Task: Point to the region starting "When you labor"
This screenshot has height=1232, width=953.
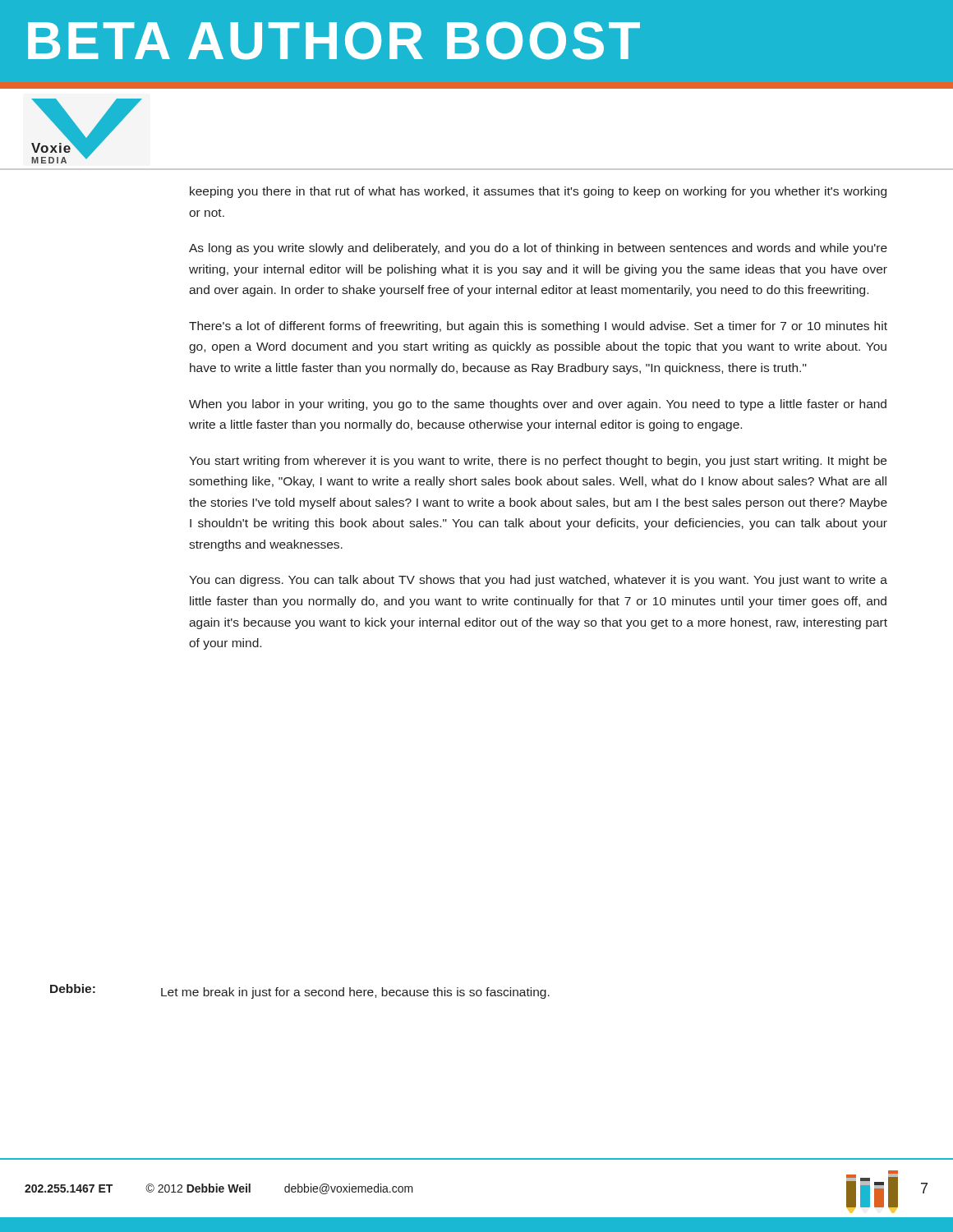Action: click(538, 414)
